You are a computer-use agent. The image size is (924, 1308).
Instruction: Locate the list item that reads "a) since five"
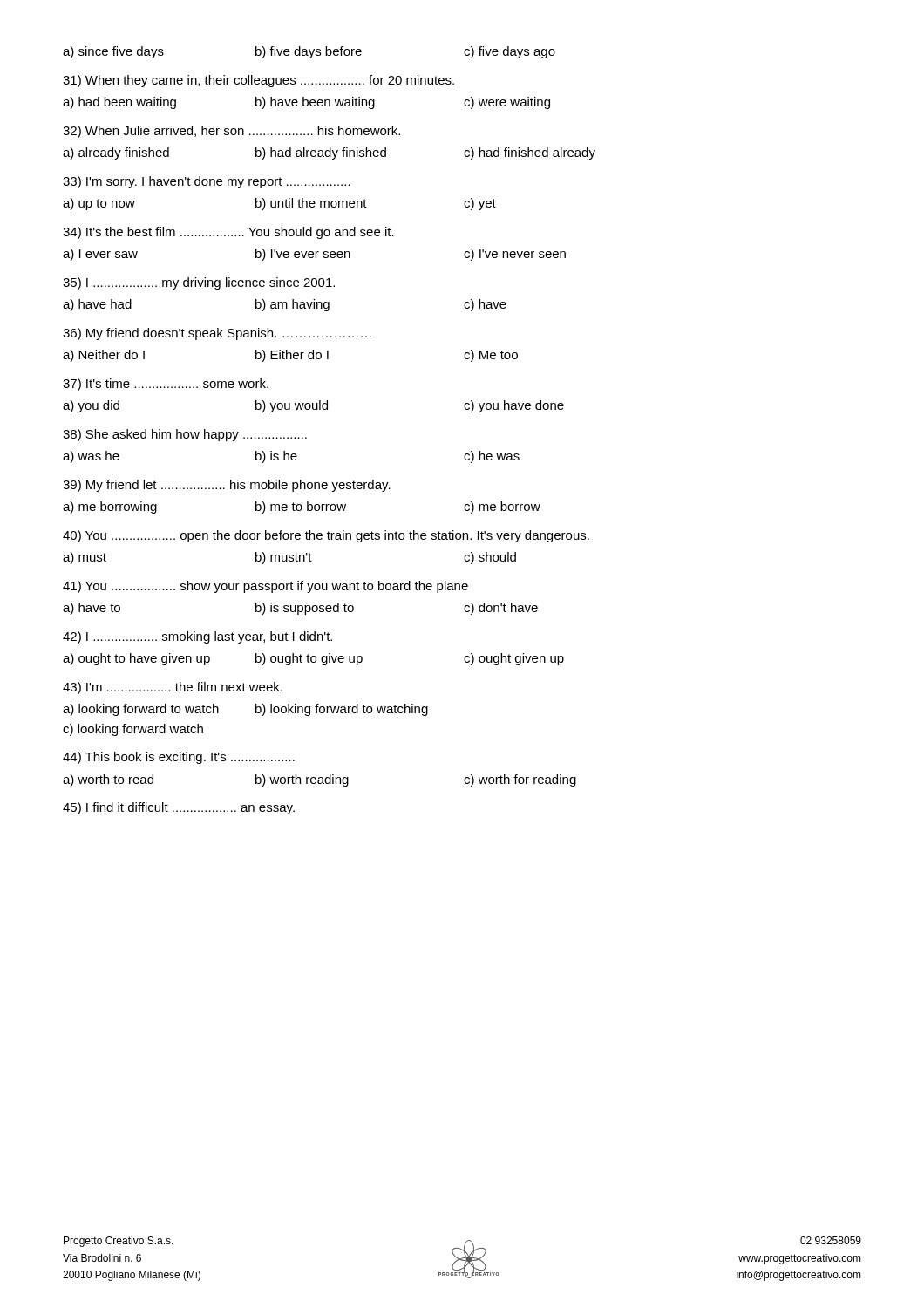462,52
